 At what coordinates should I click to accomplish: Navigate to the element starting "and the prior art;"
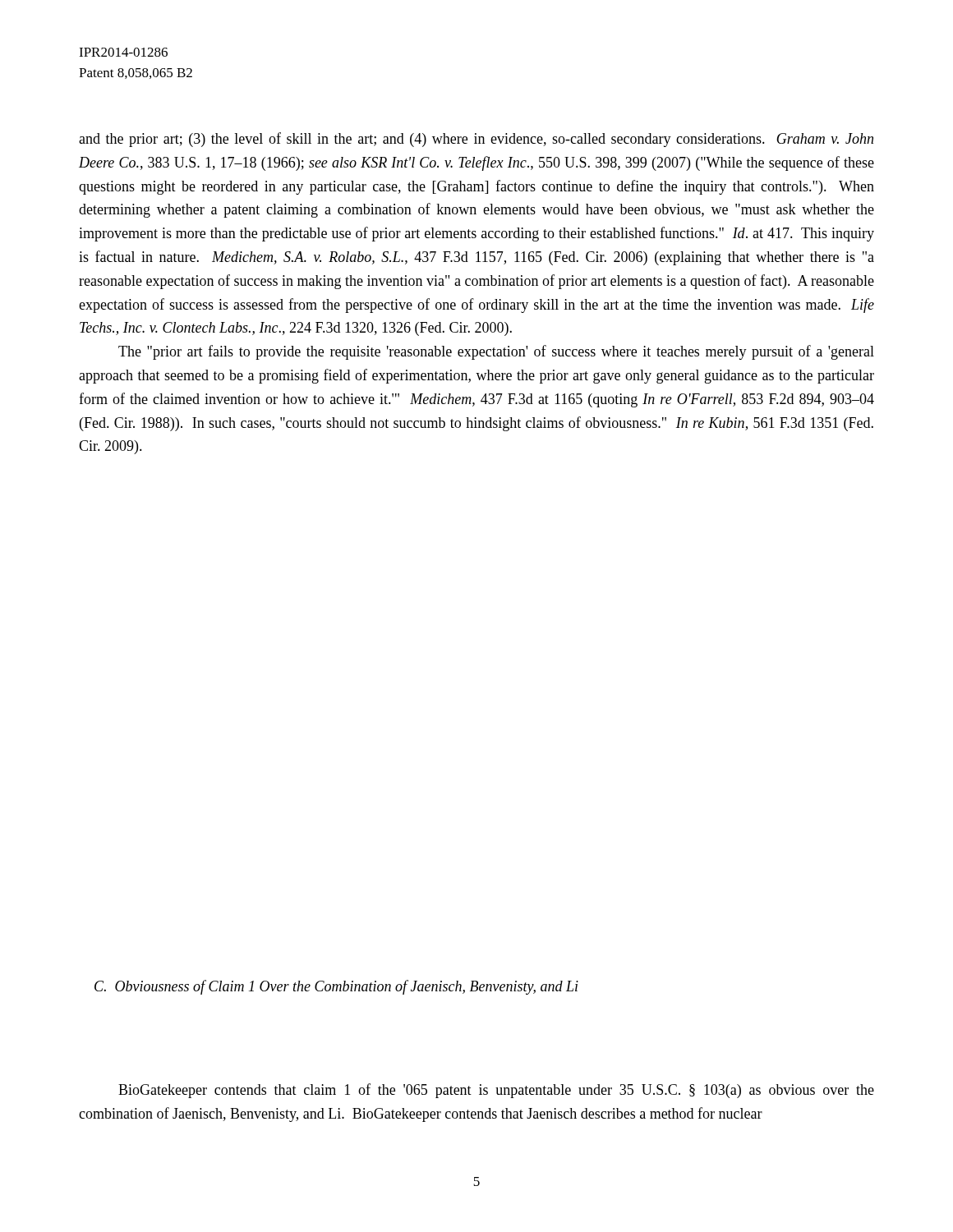click(476, 293)
